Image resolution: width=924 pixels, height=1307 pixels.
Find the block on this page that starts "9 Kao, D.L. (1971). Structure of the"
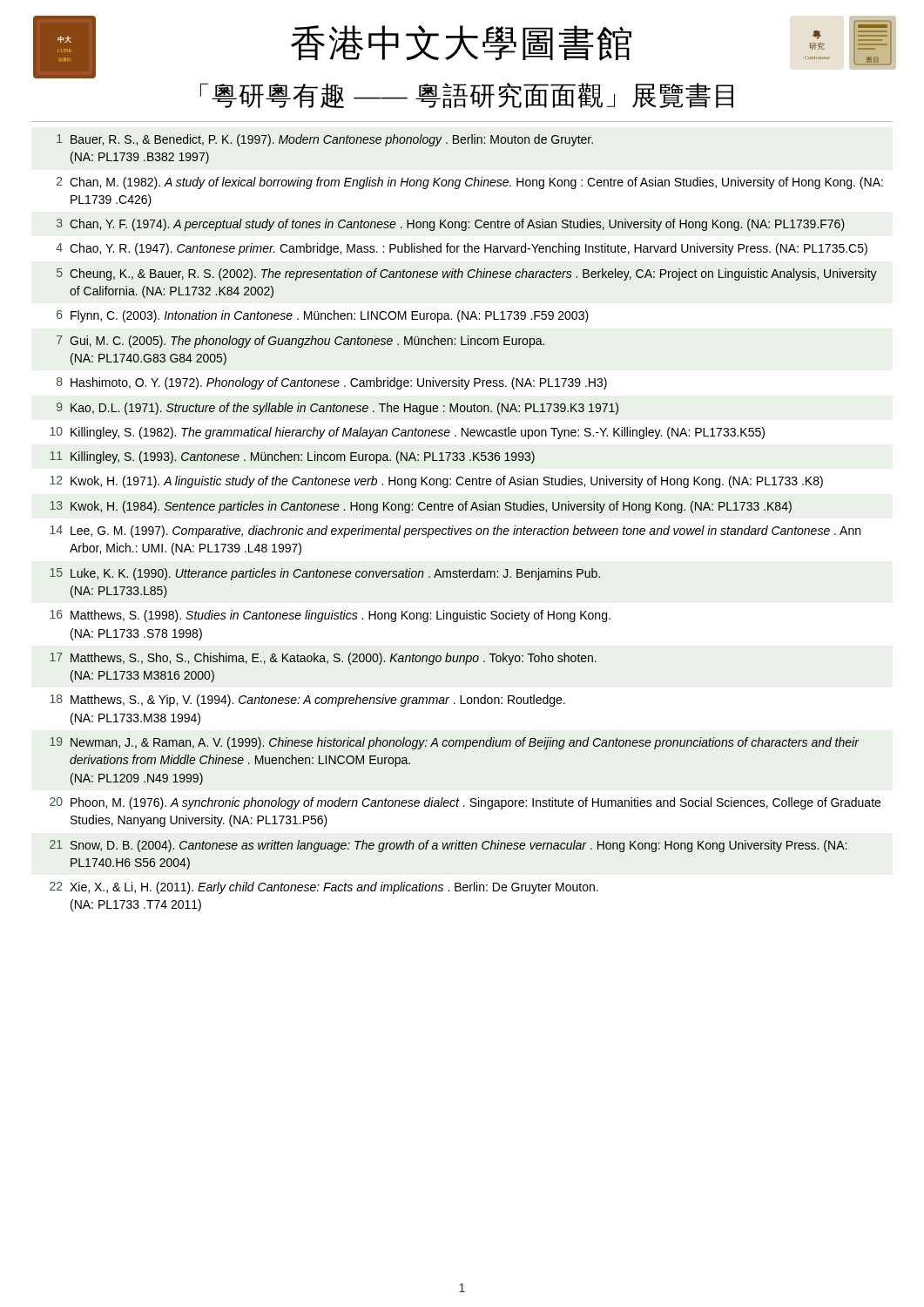pyautogui.click(x=462, y=408)
